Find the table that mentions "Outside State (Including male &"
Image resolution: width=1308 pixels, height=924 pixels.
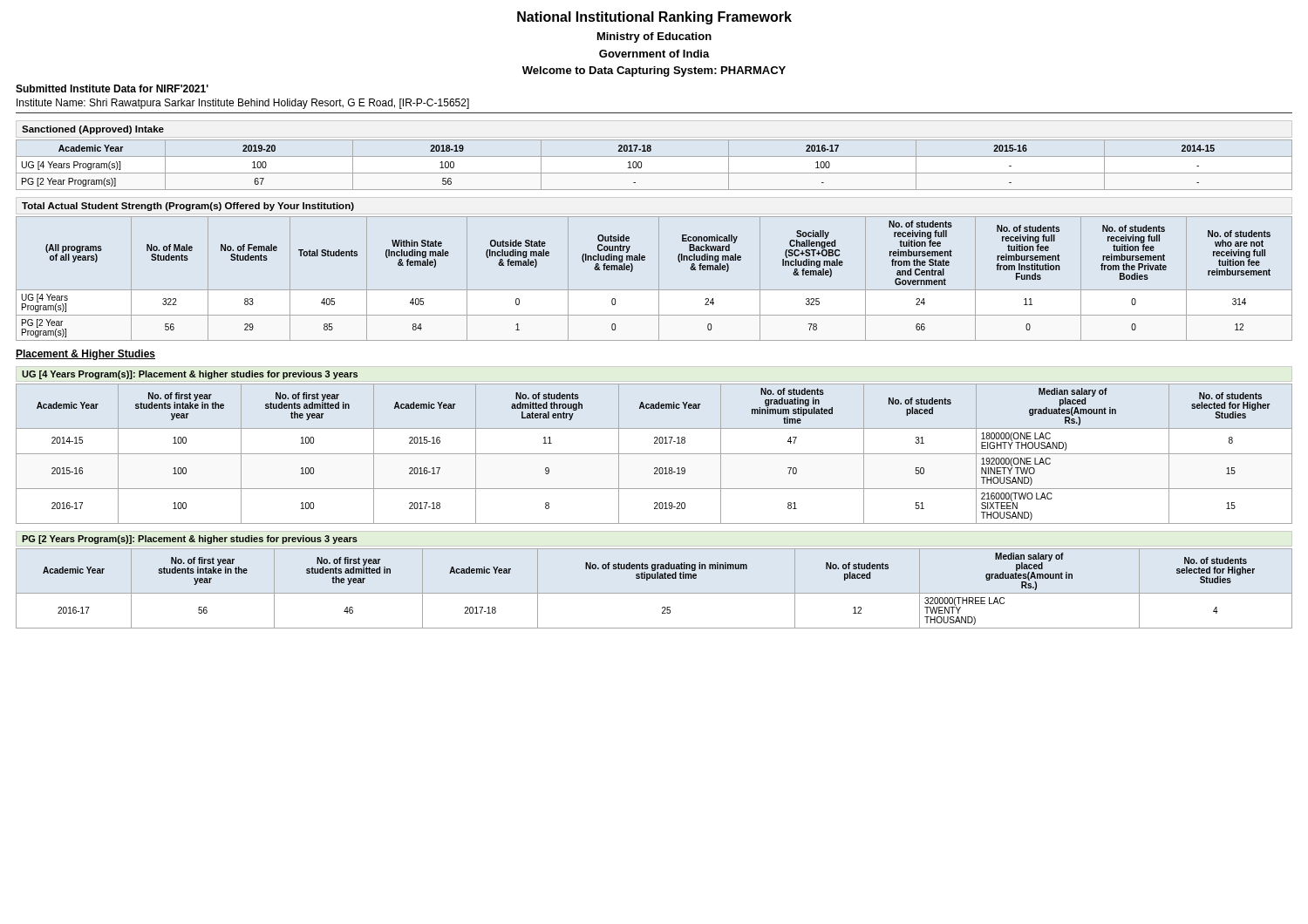tap(654, 278)
